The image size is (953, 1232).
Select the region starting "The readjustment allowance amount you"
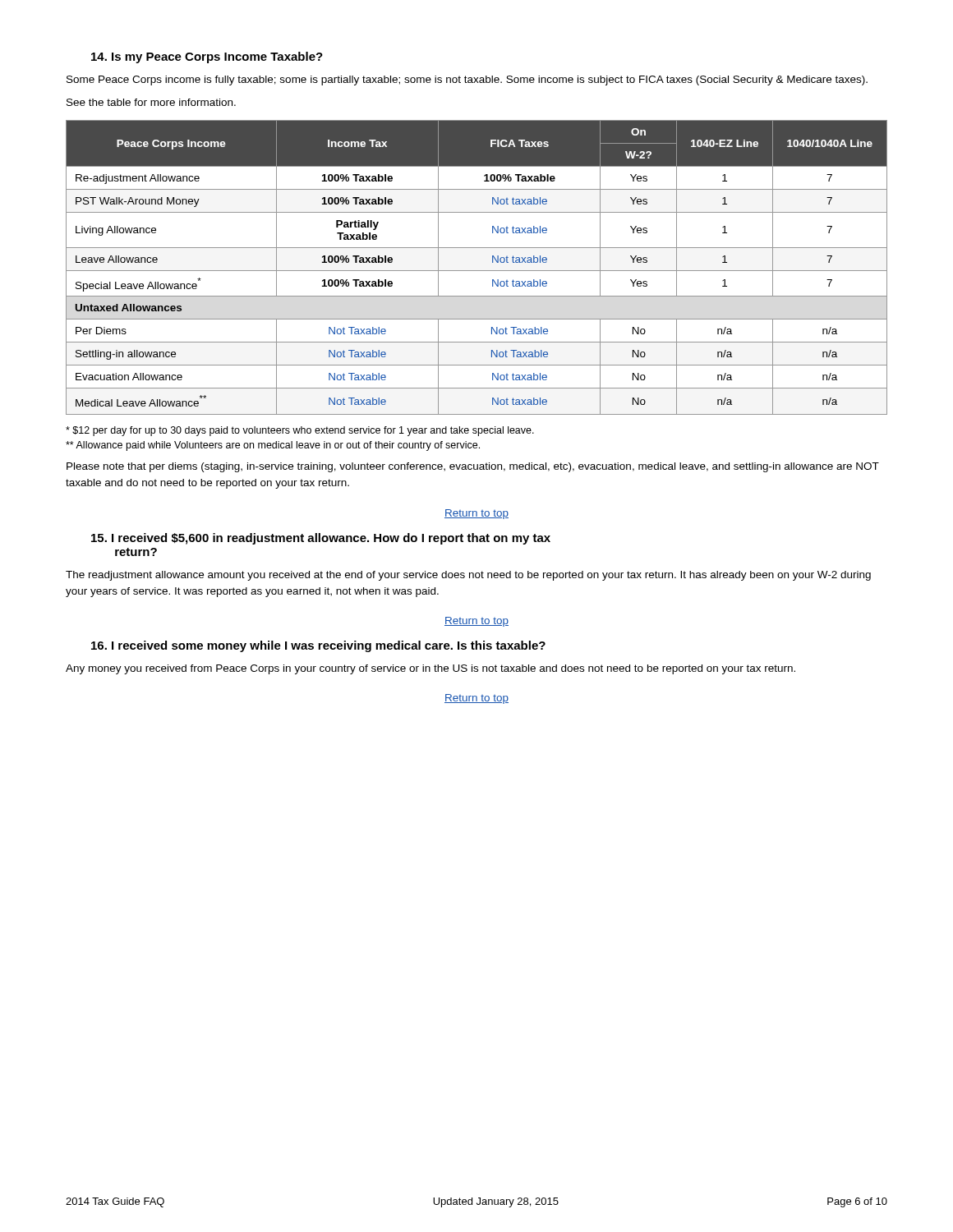pos(469,582)
